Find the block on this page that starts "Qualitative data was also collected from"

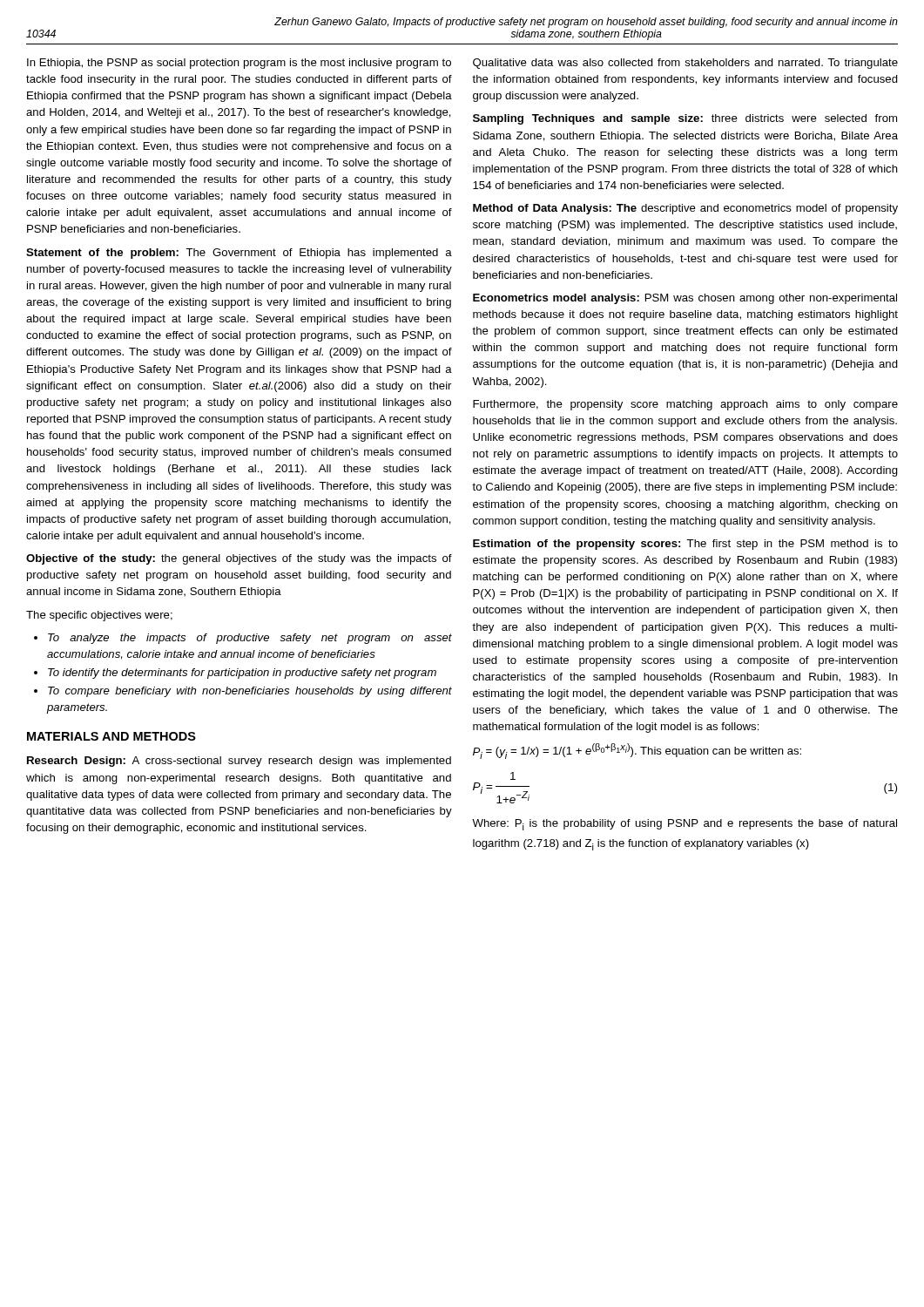(x=685, y=79)
